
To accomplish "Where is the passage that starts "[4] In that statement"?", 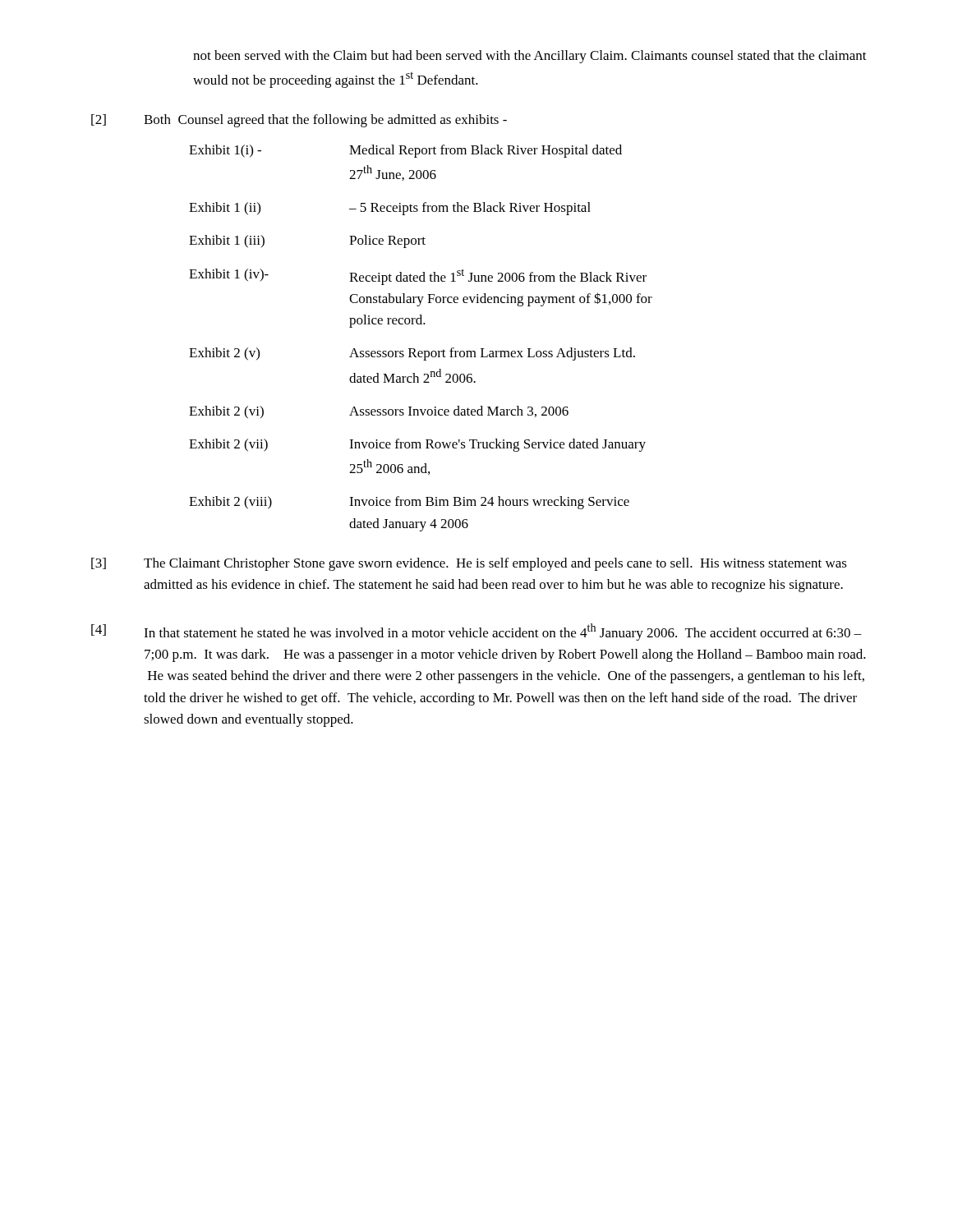I will coord(487,675).
